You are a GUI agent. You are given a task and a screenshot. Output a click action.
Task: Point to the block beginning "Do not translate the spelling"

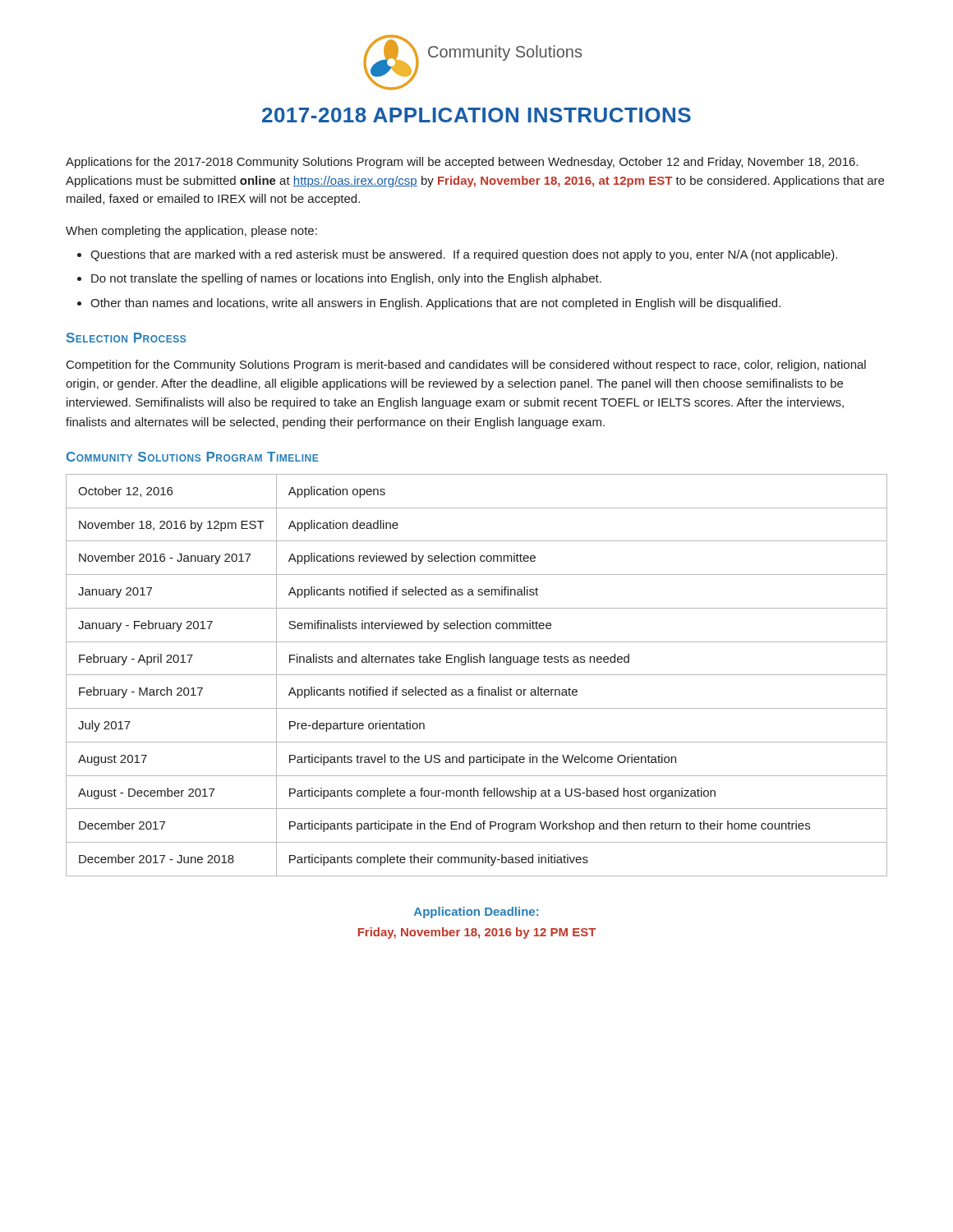coord(346,278)
